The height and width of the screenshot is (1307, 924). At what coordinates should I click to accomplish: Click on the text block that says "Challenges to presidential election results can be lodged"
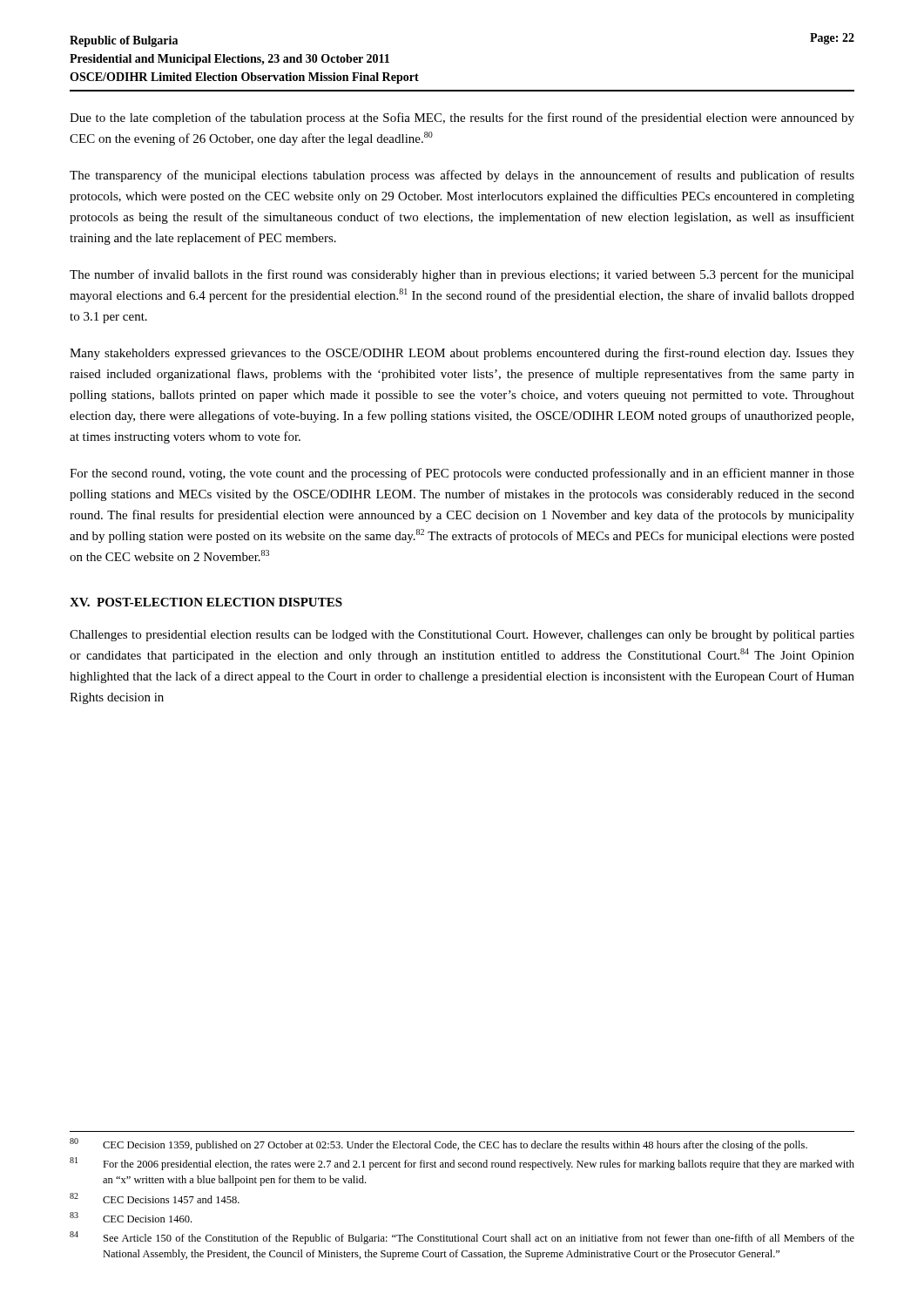pyautogui.click(x=462, y=666)
